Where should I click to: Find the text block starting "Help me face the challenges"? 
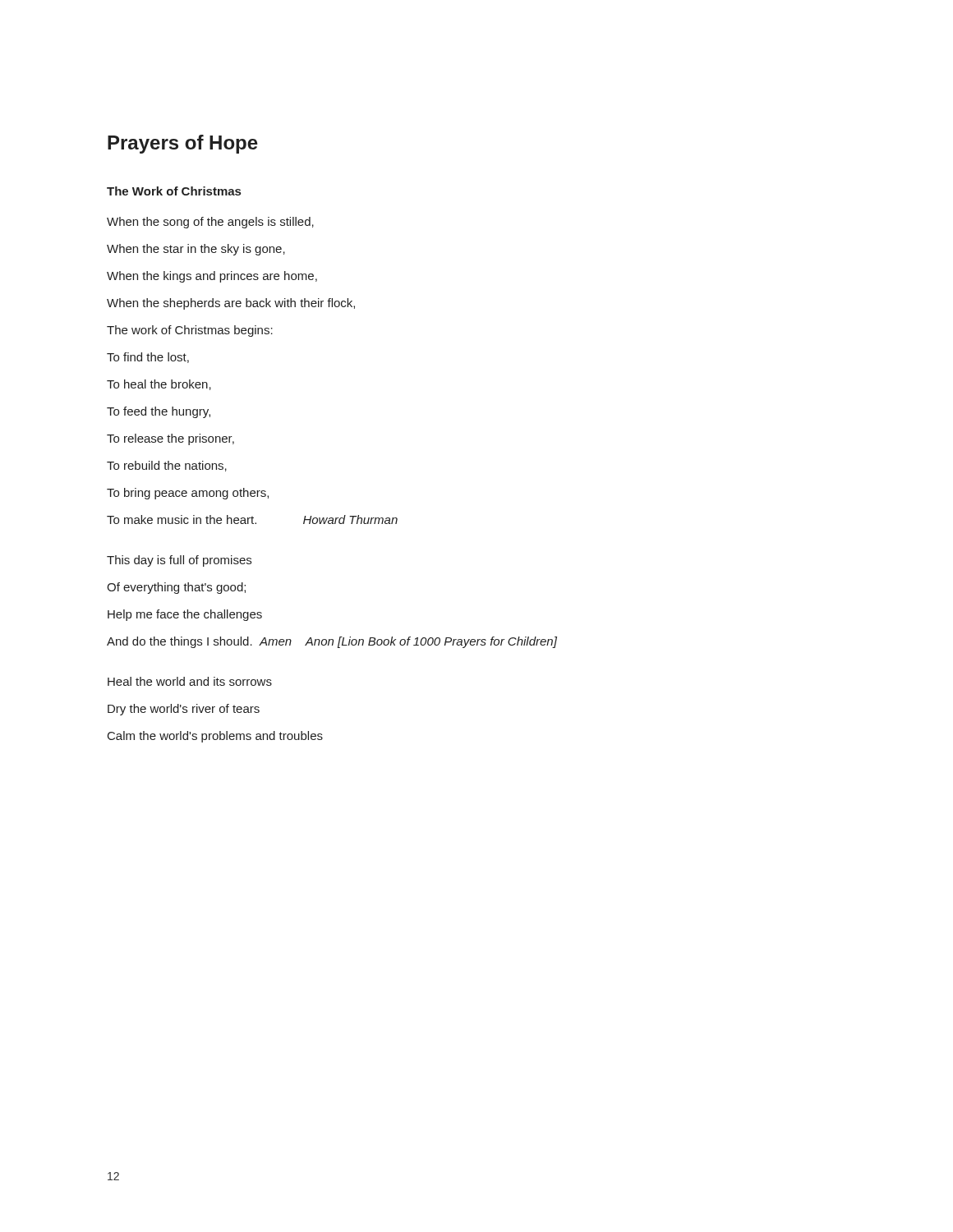click(185, 614)
